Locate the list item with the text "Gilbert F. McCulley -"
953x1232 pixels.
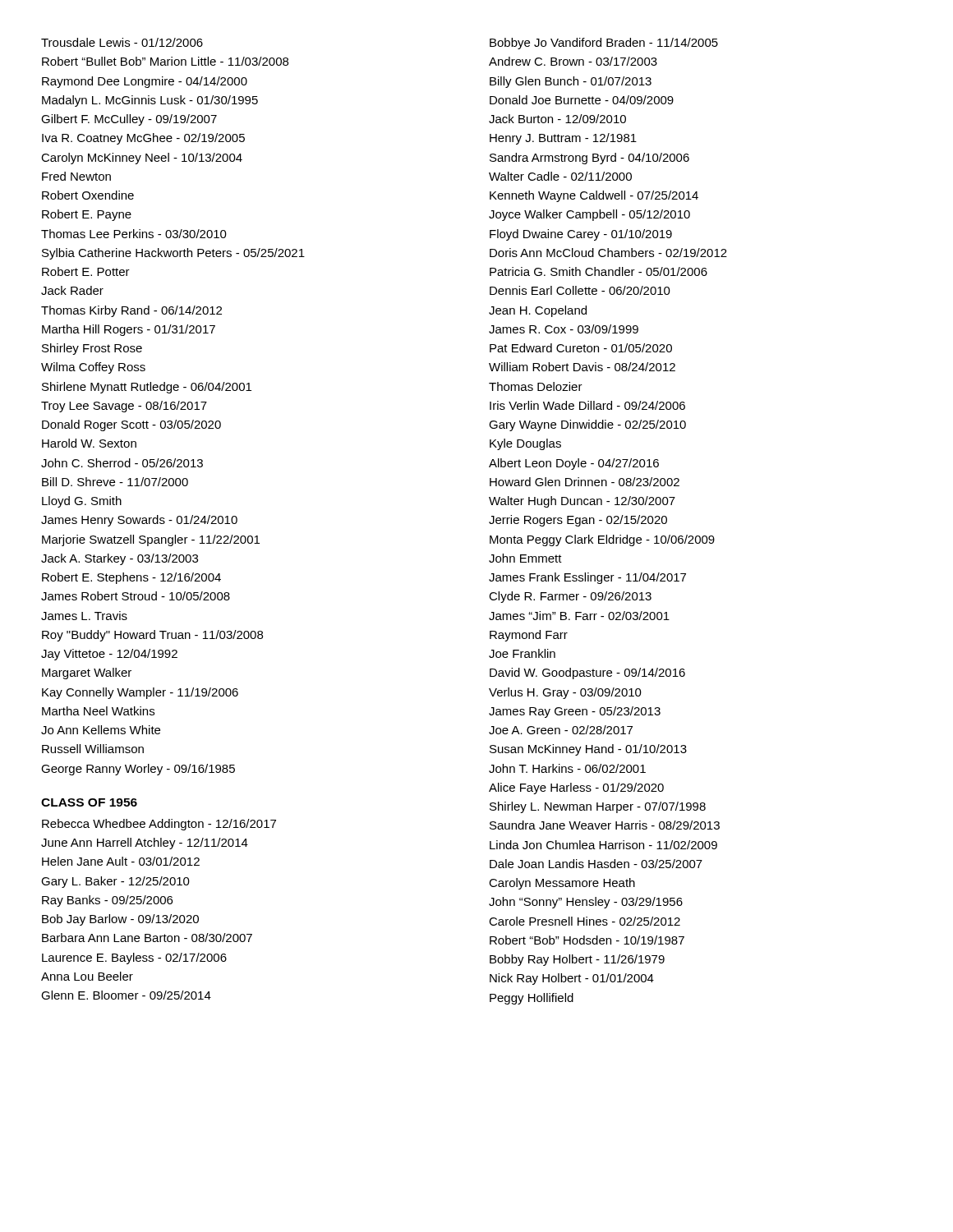[x=129, y=120]
